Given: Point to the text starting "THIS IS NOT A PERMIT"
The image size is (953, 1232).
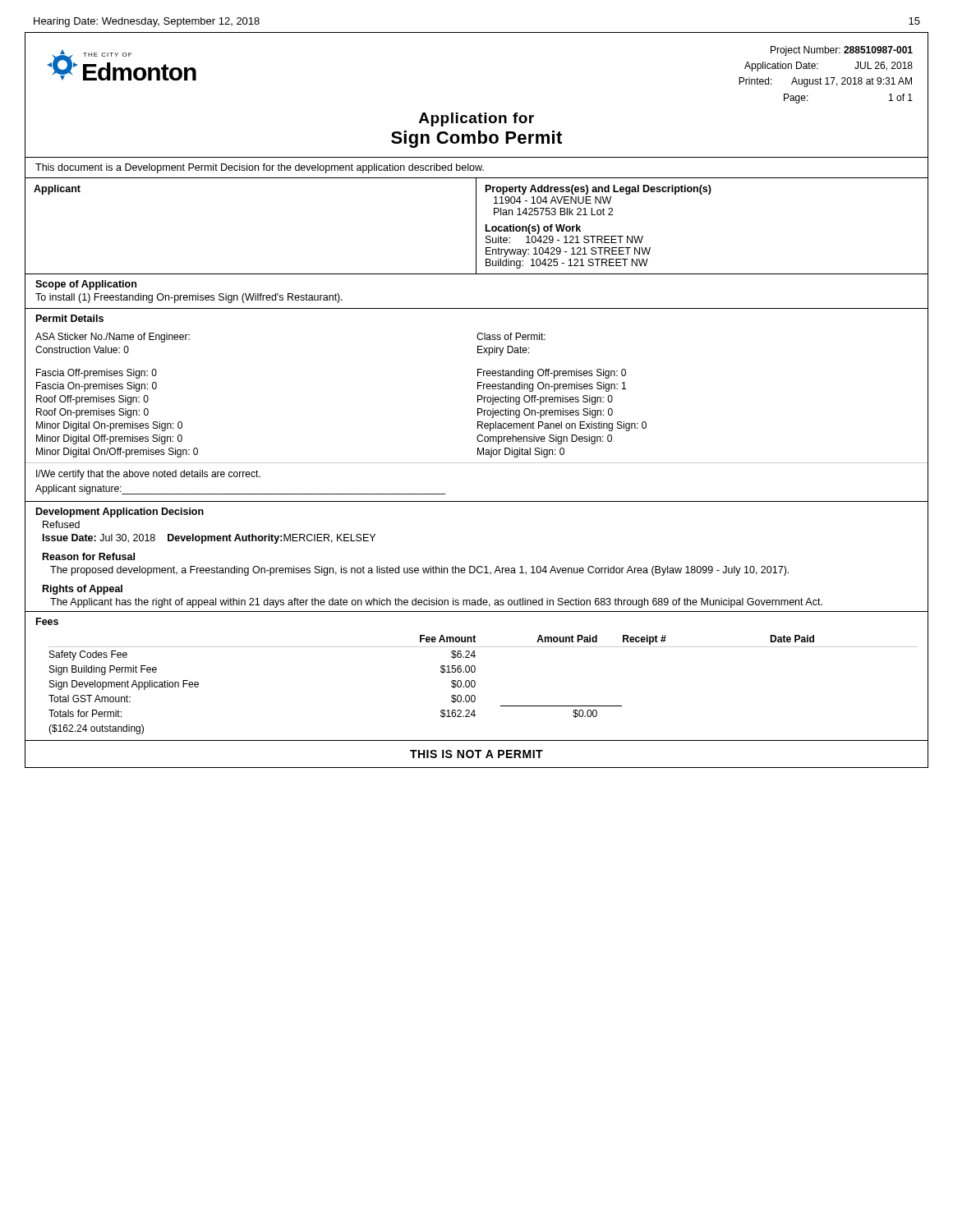Looking at the screenshot, I should [x=476, y=754].
